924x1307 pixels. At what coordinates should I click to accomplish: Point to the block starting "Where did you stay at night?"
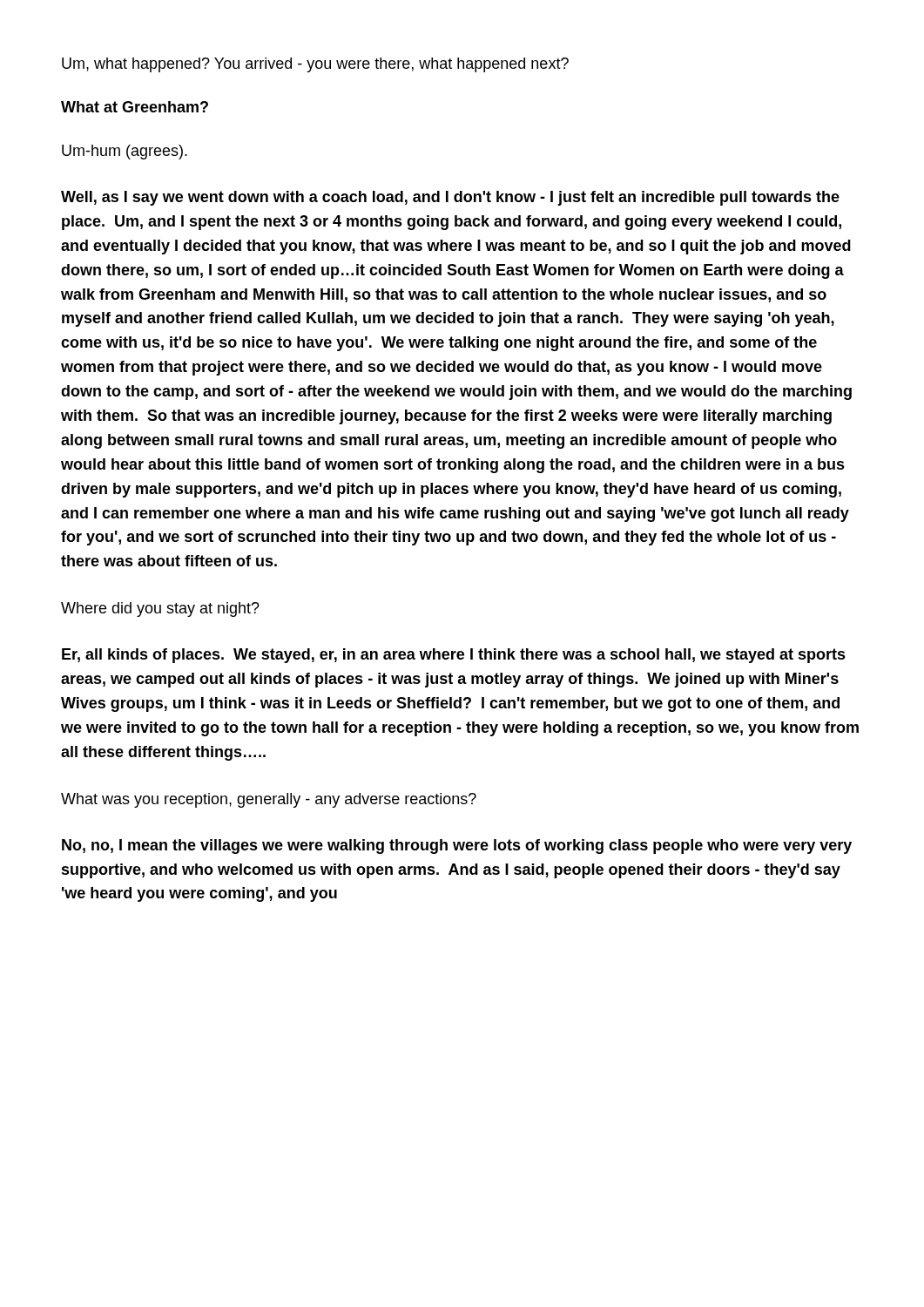(160, 608)
